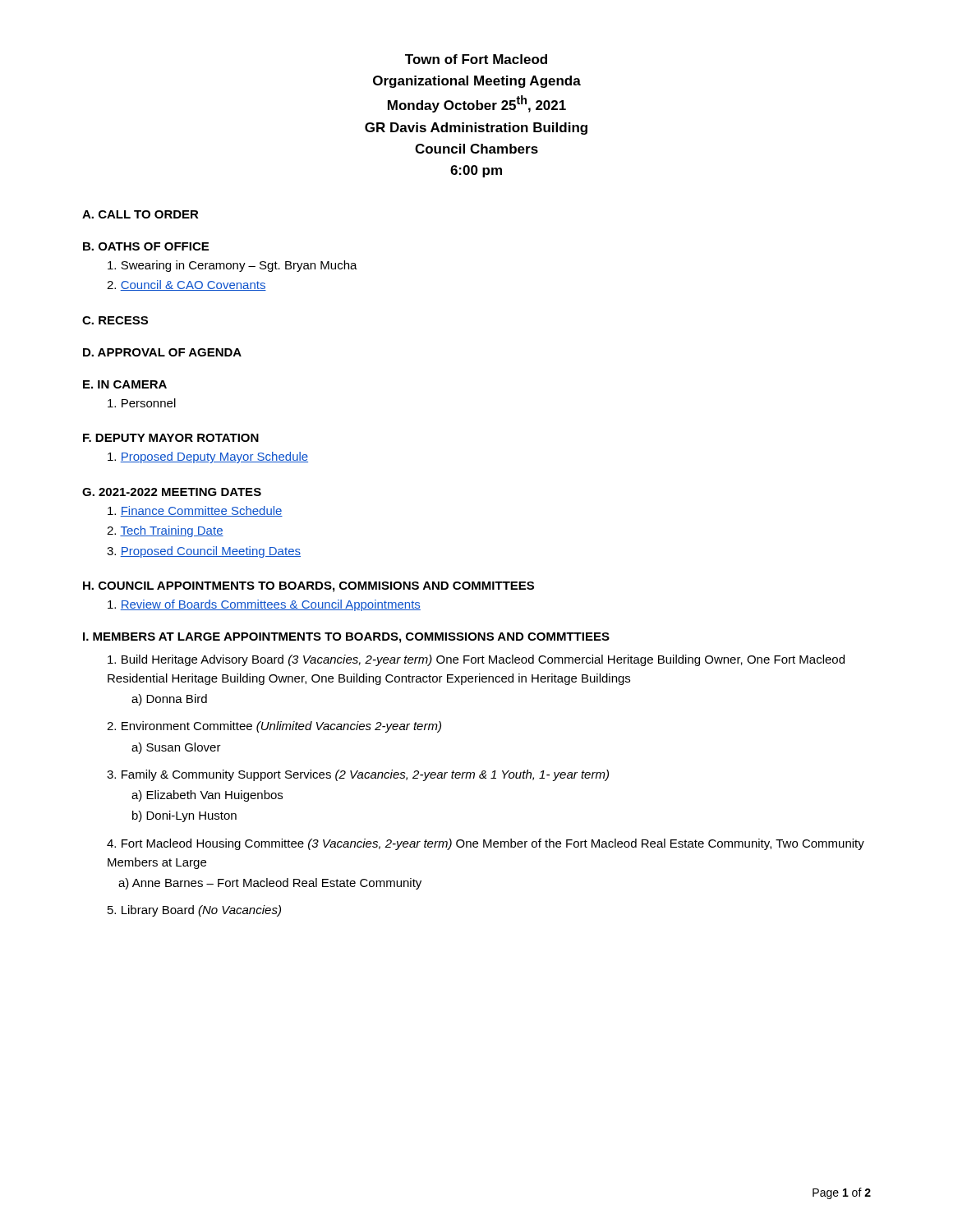Click on the text starting "Library Board (No Vacancies)"
This screenshot has width=953, height=1232.
pyautogui.click(x=194, y=910)
